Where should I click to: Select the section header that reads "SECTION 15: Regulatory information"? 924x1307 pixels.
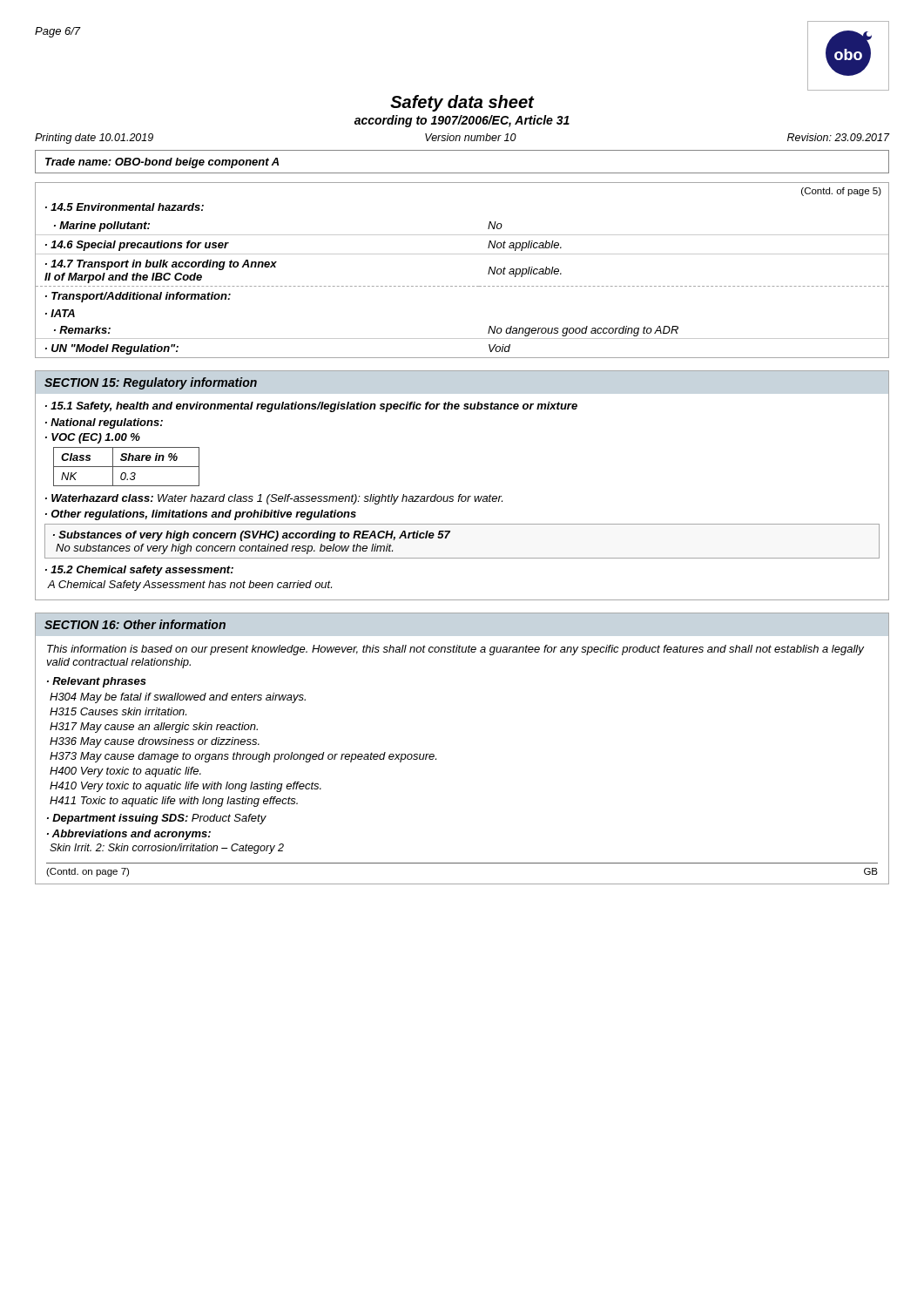point(151,382)
